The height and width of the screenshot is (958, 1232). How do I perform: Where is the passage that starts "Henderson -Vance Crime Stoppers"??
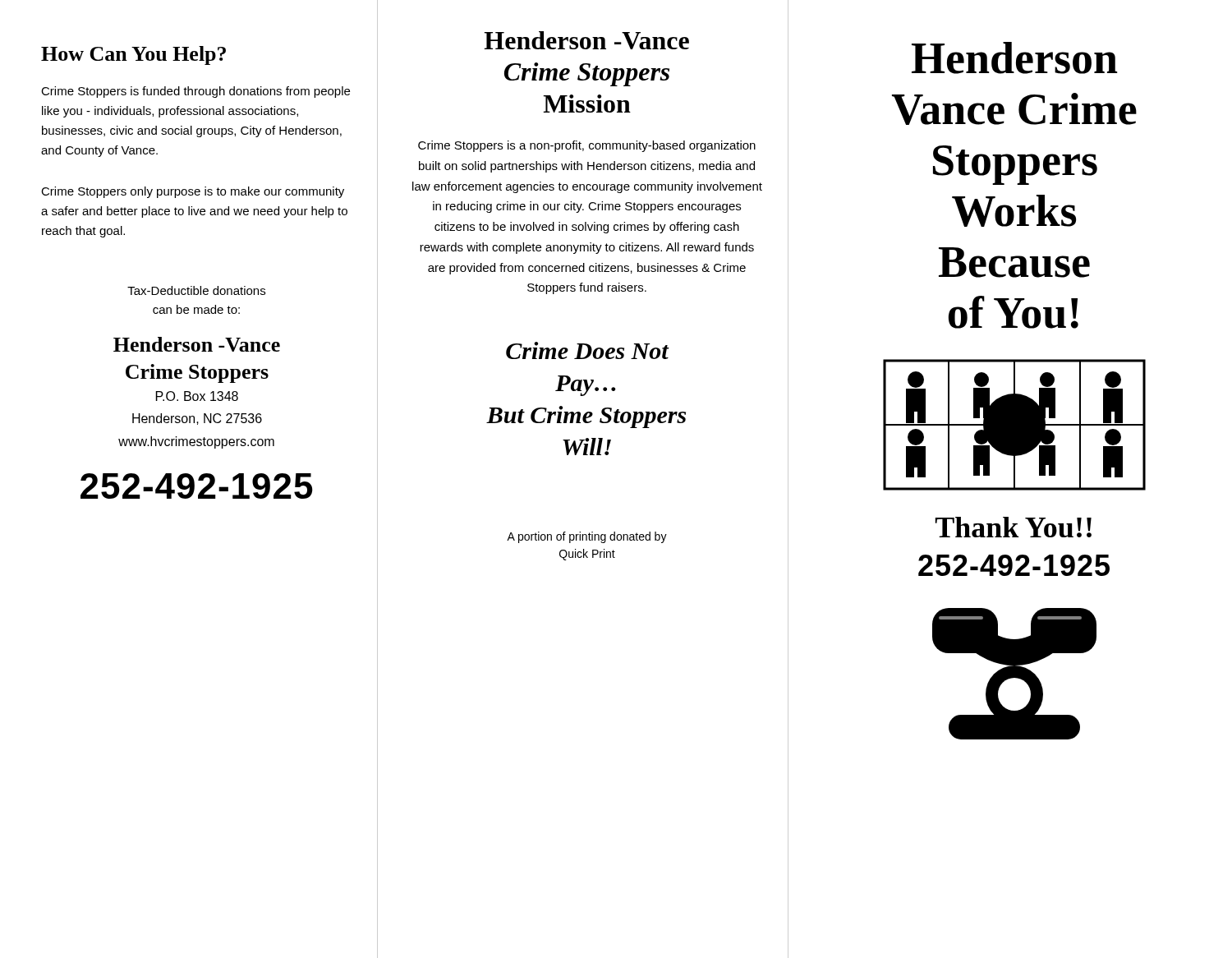coord(197,392)
